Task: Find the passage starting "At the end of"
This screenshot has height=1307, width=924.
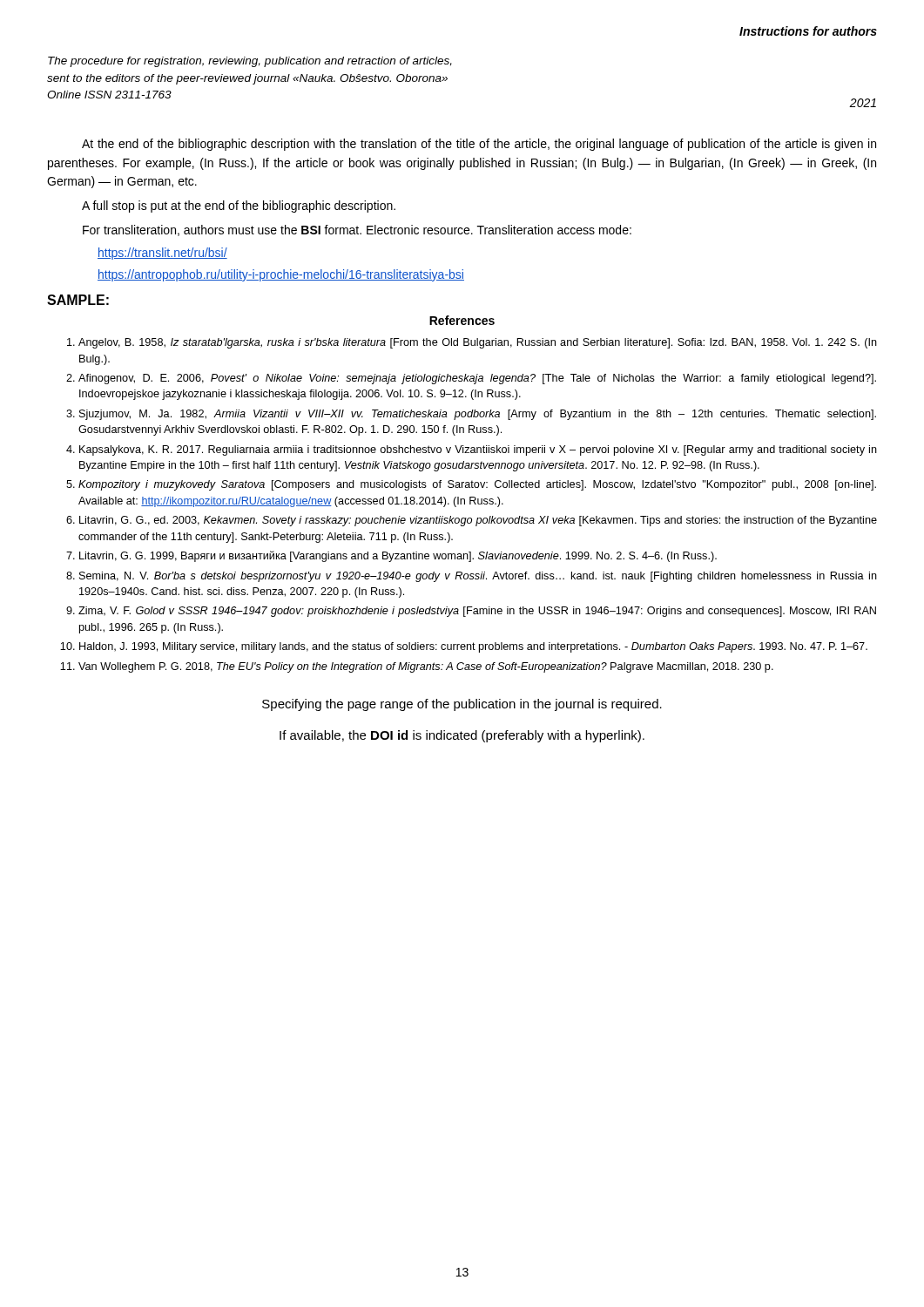Action: (462, 163)
